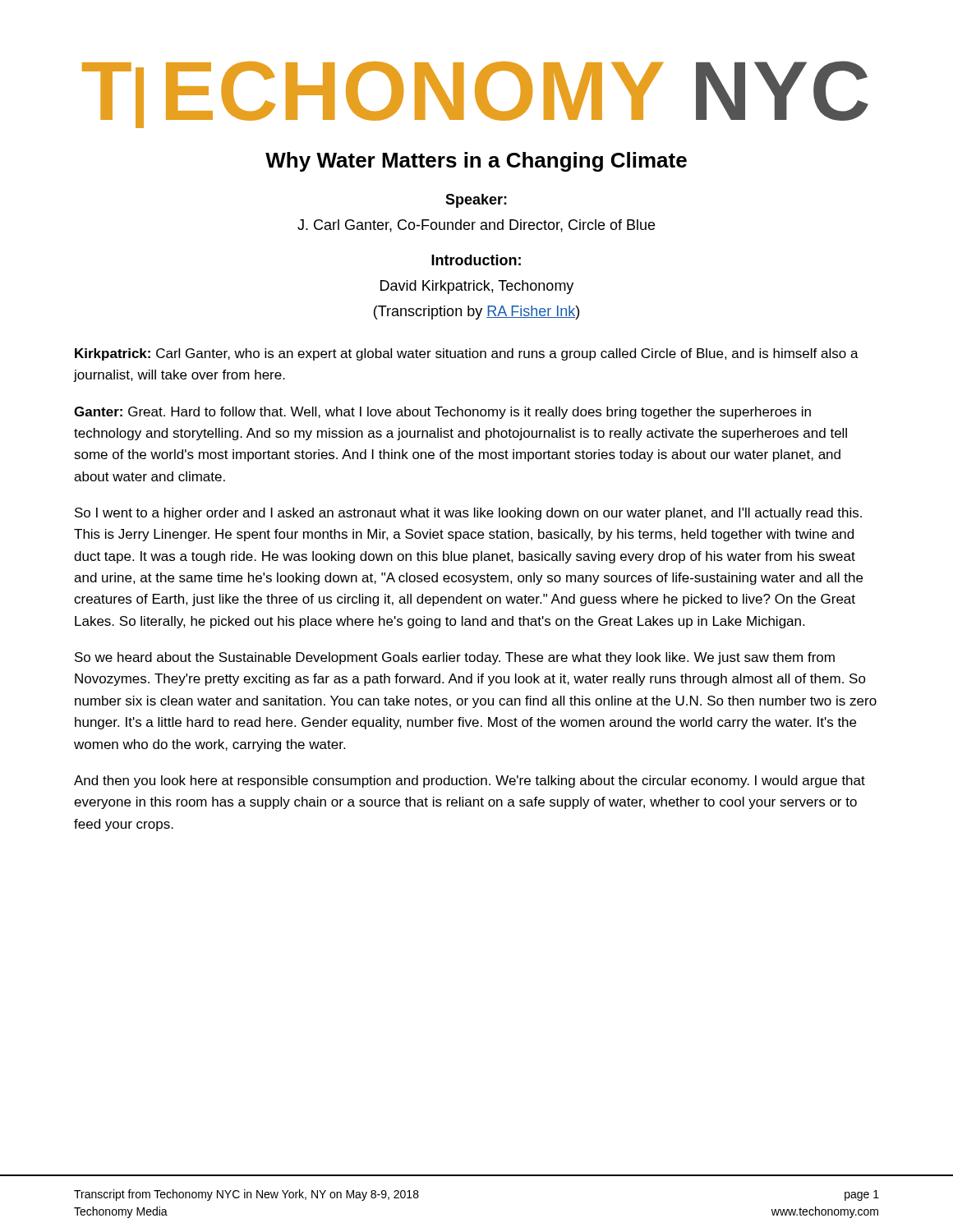Screen dimensions: 1232x953
Task: Click the title
Action: pos(476,160)
